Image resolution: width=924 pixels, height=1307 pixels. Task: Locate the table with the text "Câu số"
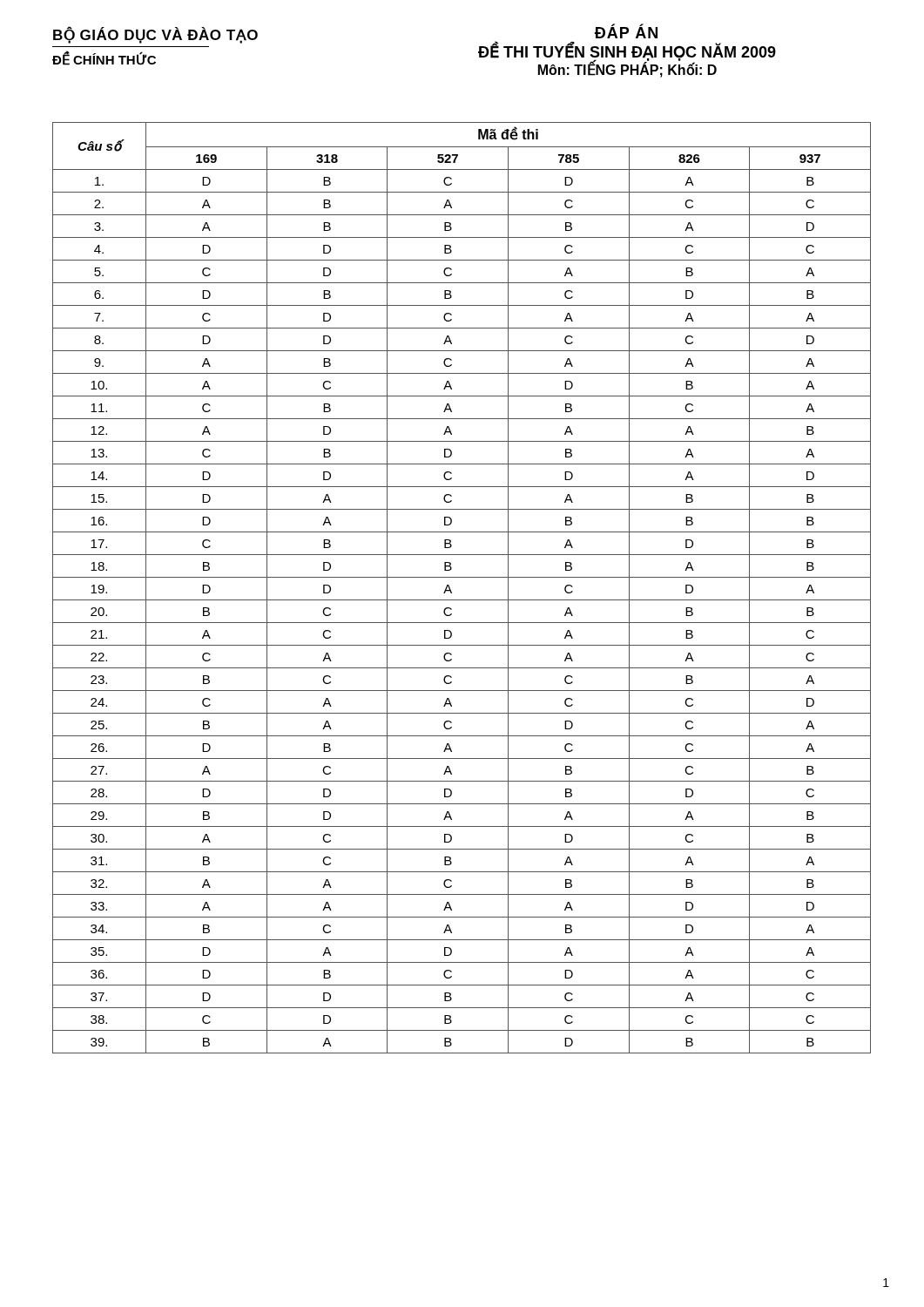click(x=462, y=588)
